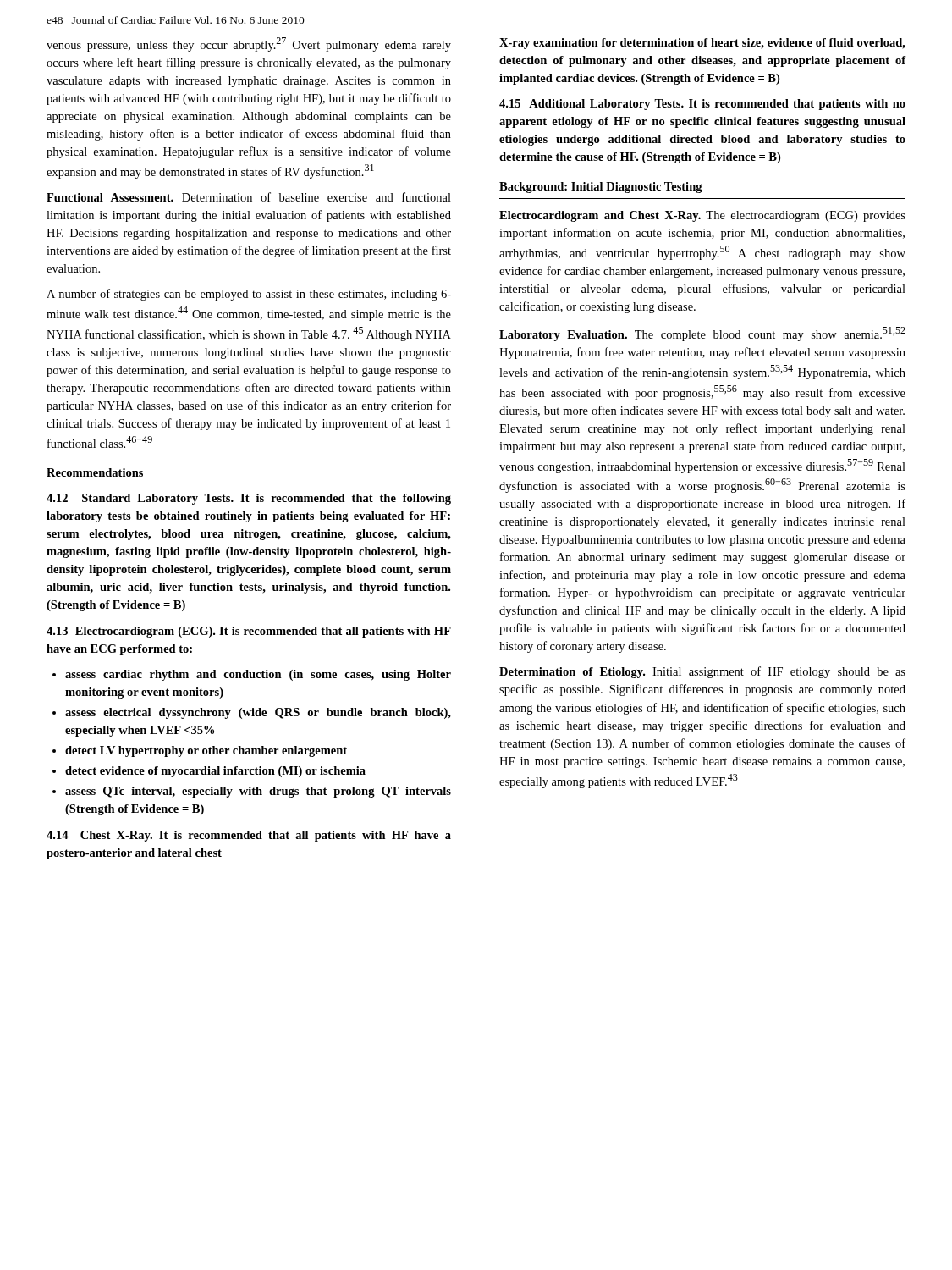This screenshot has height=1270, width=952.
Task: Locate the text block with the text "12 Standard Laboratory Tests. It is"
Action: (x=249, y=551)
